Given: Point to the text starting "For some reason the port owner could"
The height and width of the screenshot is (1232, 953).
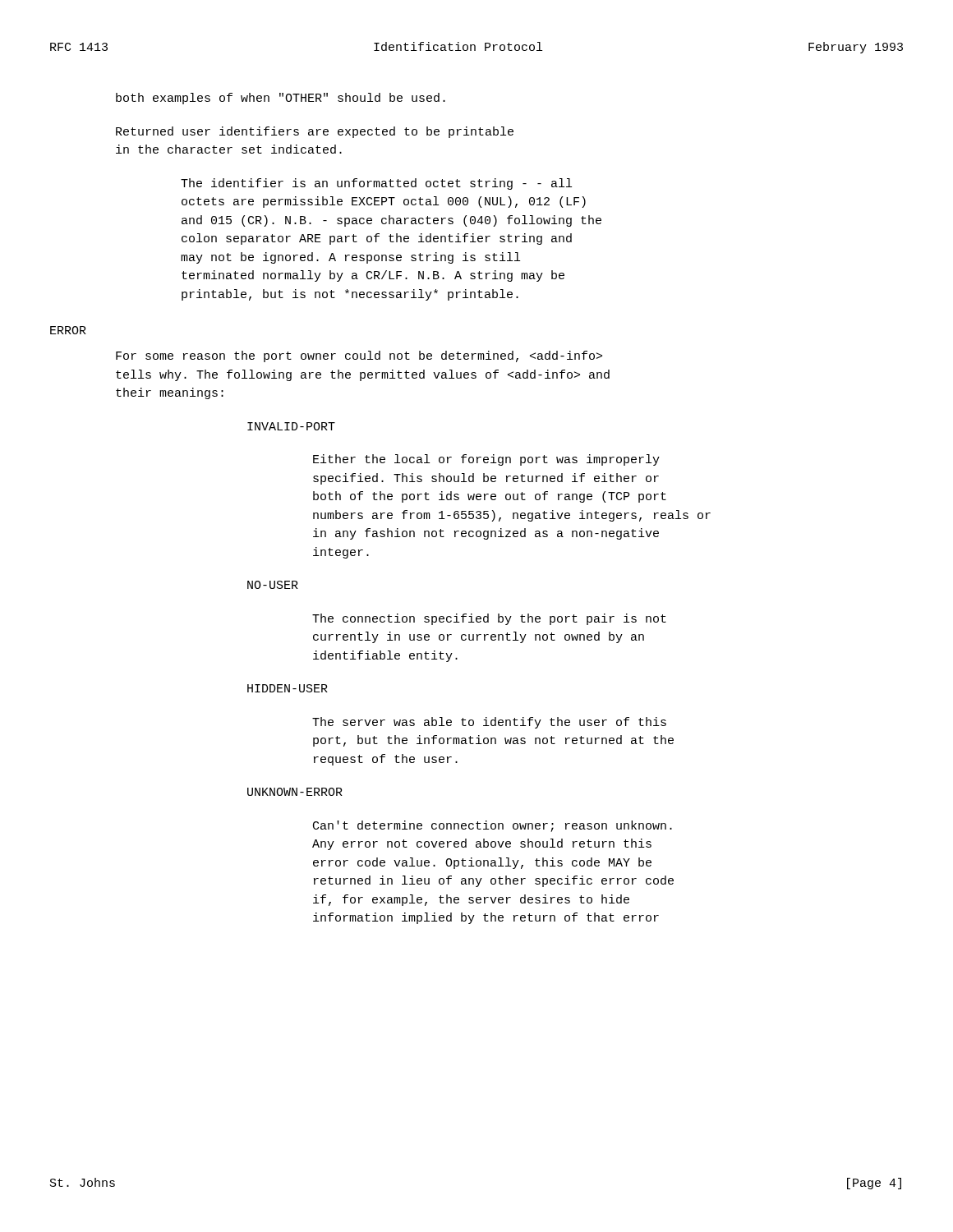Looking at the screenshot, I should tap(363, 375).
